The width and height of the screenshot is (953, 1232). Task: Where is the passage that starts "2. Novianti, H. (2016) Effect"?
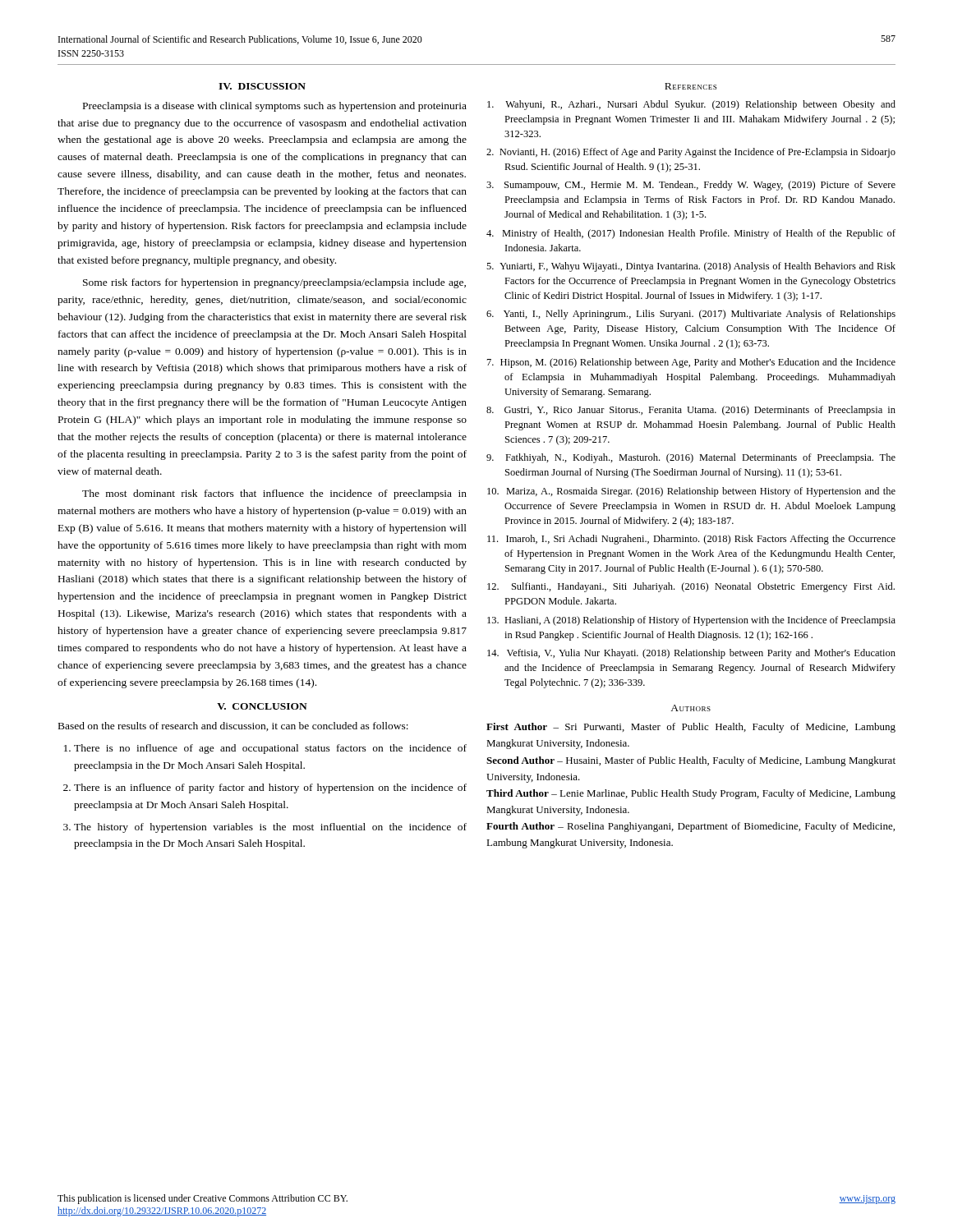coord(691,159)
